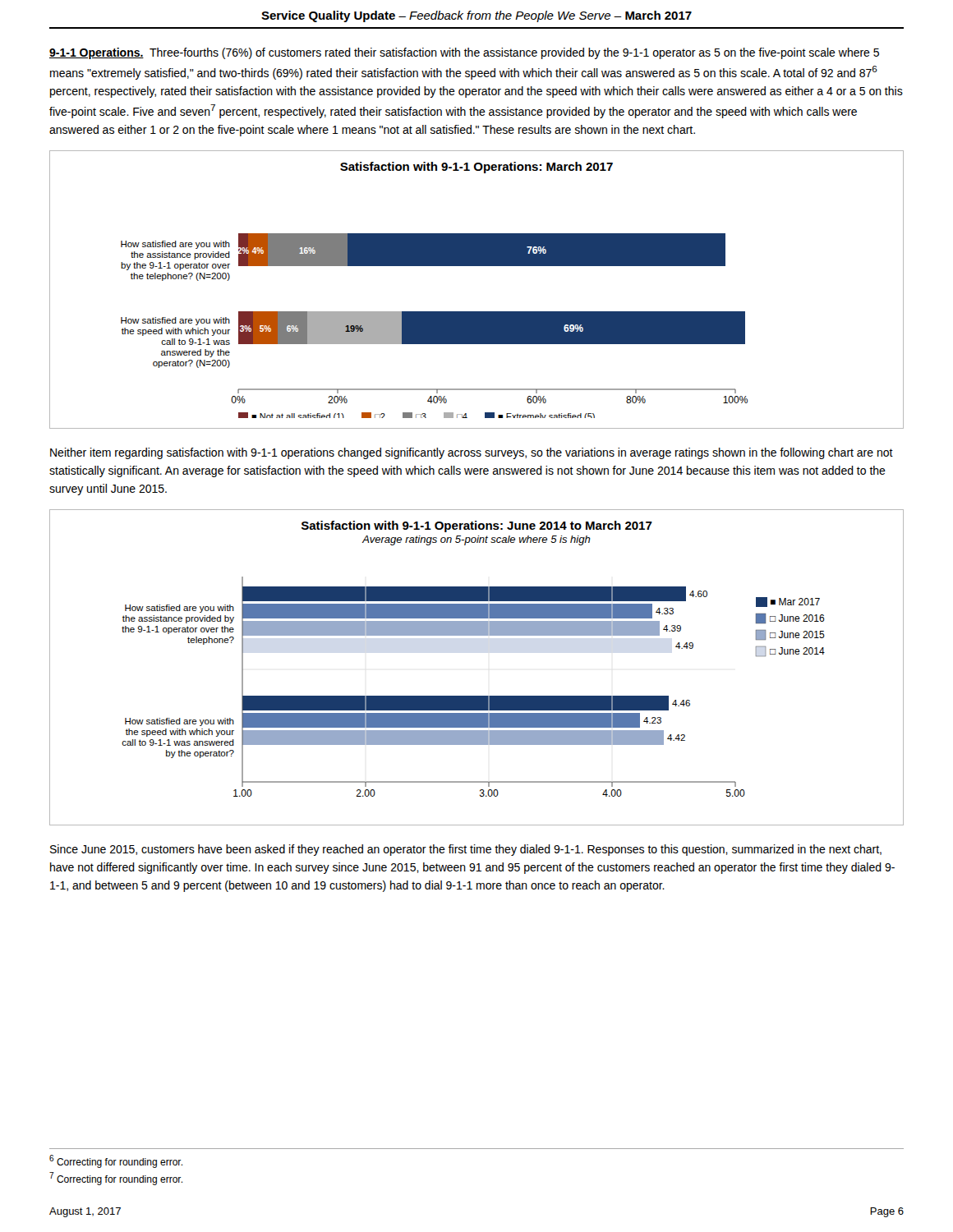Navigate to the text block starting "7 Correcting for rounding"

click(116, 1178)
